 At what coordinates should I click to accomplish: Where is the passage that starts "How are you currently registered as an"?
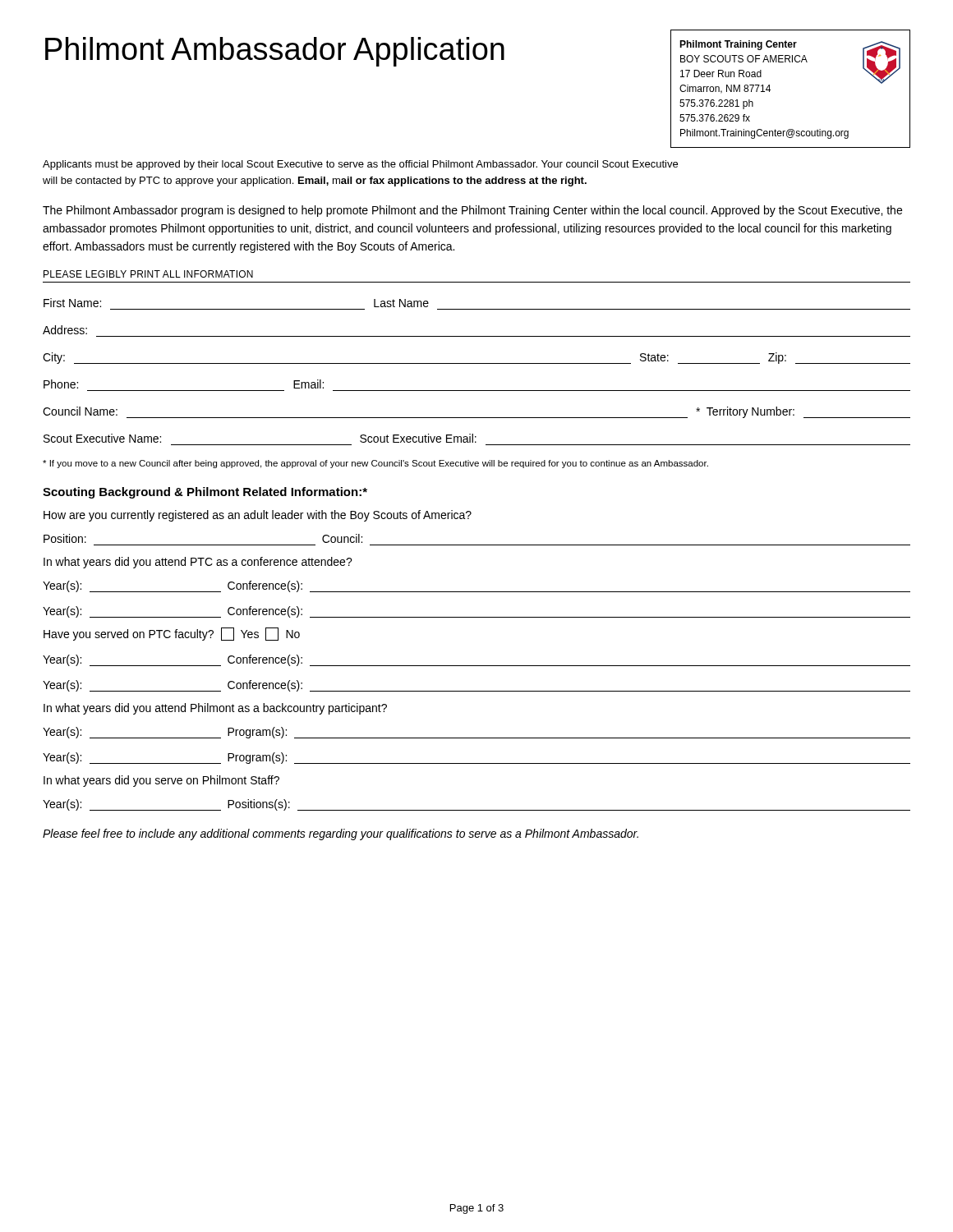tap(257, 515)
